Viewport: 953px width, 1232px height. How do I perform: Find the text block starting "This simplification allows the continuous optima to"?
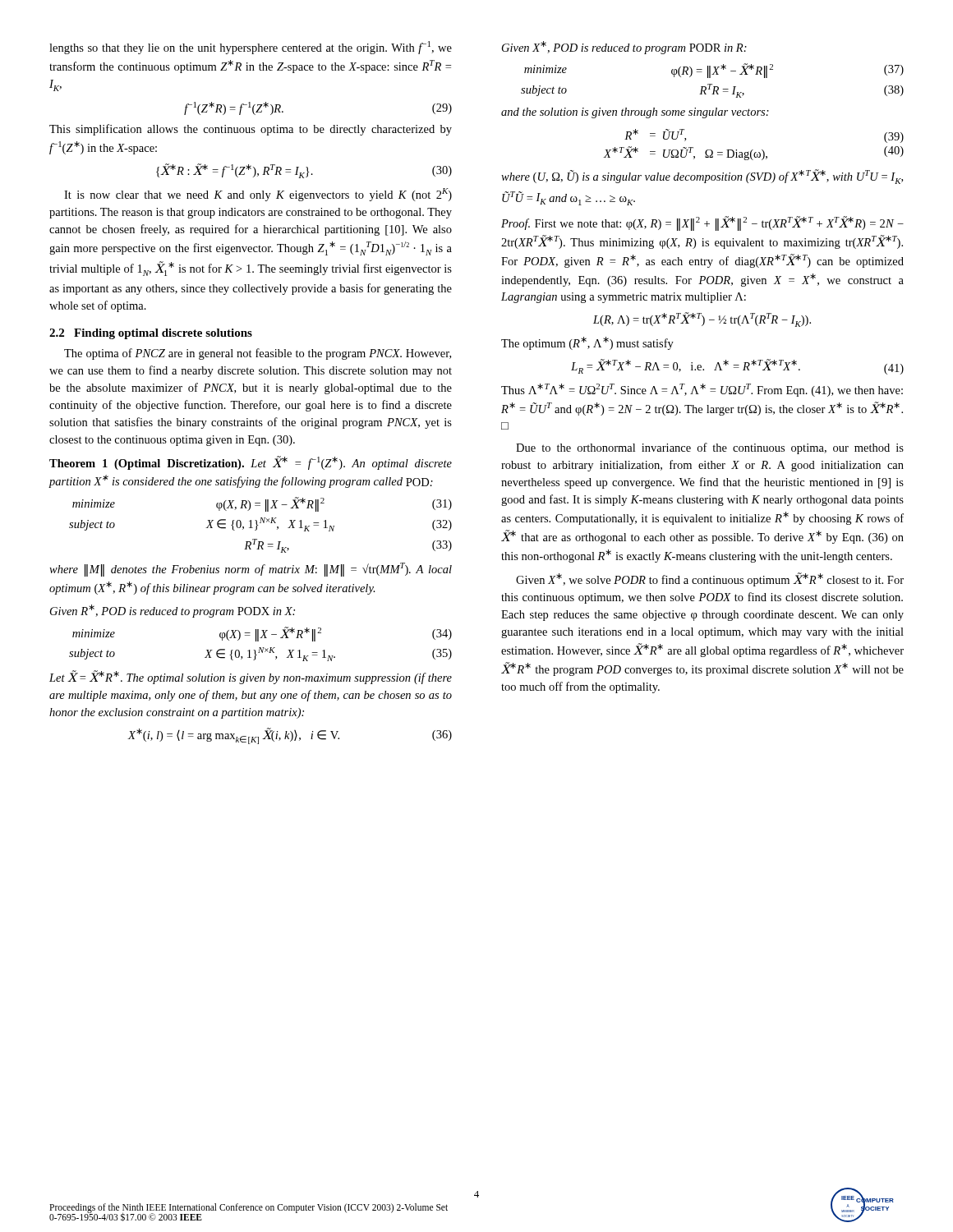[251, 139]
